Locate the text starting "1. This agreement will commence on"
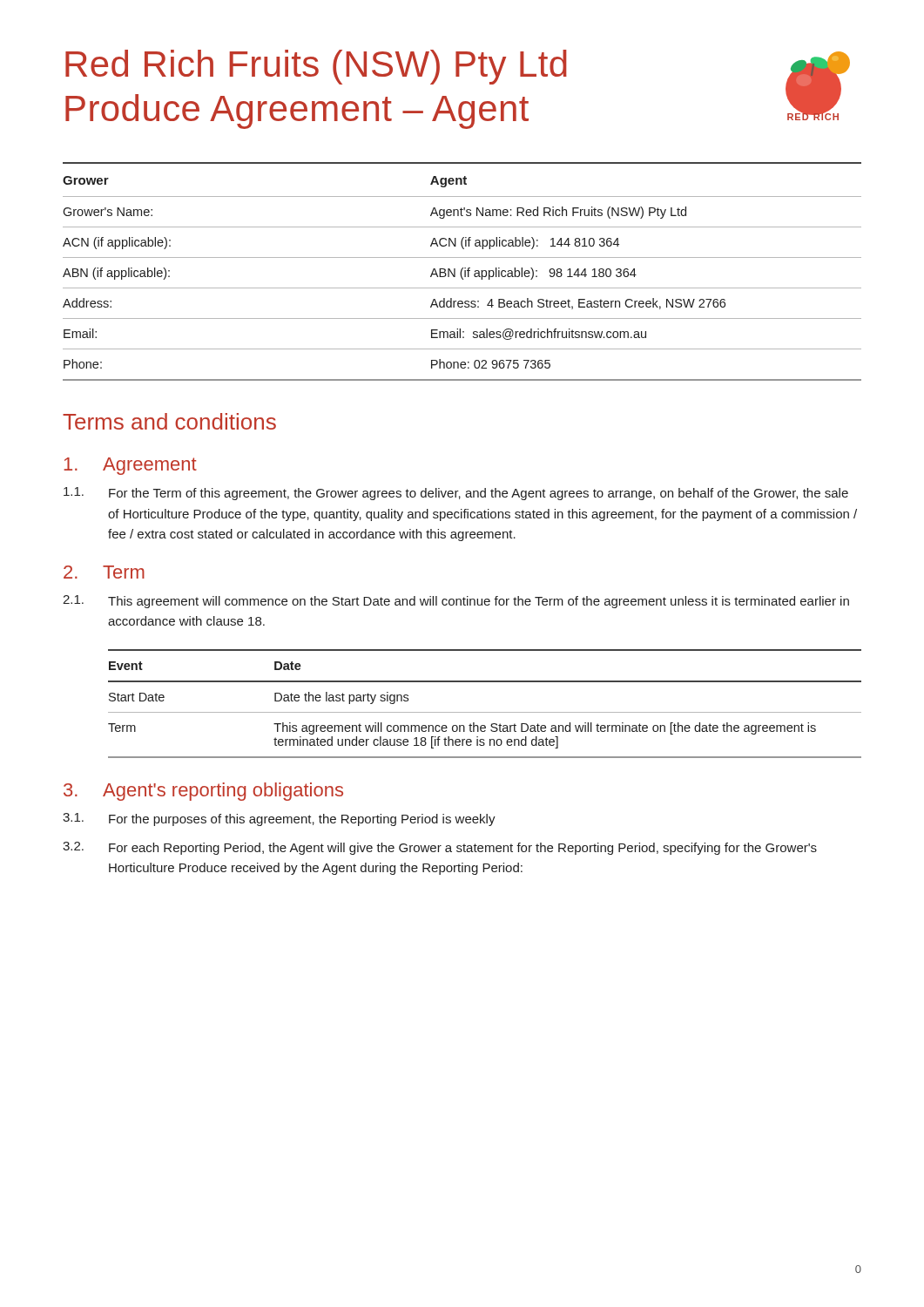Viewport: 924px width, 1307px height. click(462, 611)
